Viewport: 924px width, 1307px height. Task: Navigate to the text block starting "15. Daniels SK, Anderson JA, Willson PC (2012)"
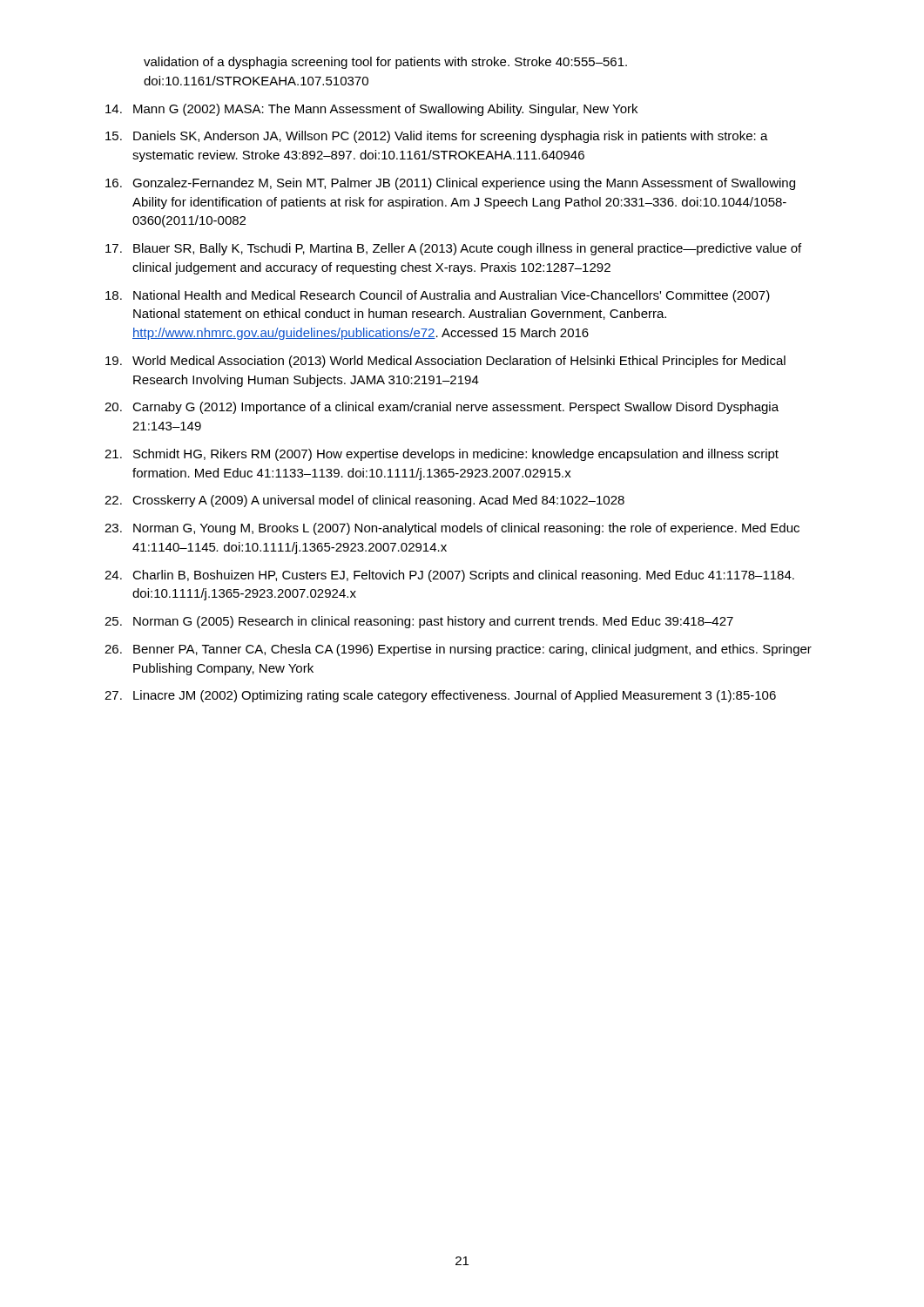[x=462, y=145]
